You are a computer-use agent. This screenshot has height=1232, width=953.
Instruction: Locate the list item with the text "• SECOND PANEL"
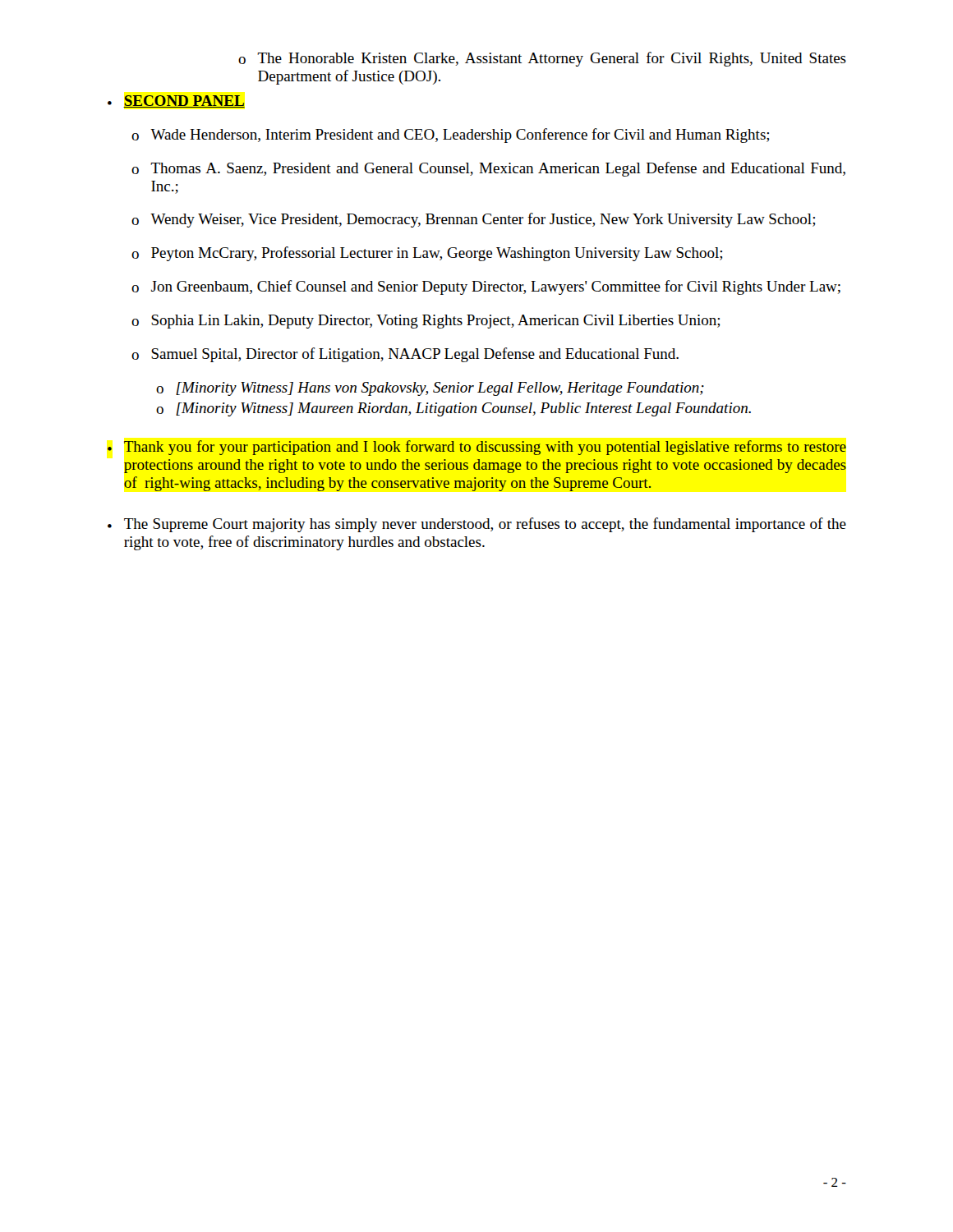[x=176, y=101]
